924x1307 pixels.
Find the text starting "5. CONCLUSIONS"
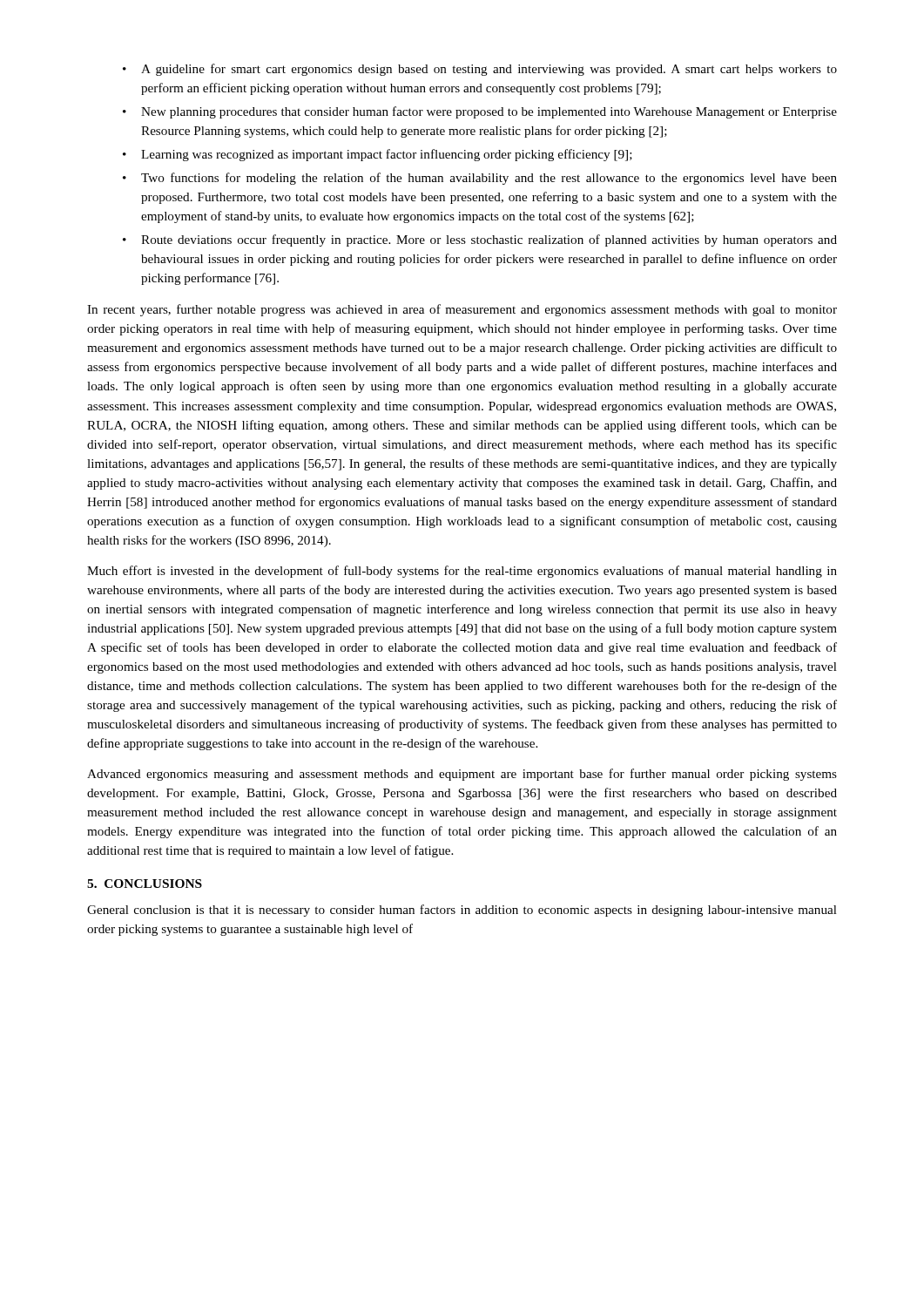pos(145,883)
